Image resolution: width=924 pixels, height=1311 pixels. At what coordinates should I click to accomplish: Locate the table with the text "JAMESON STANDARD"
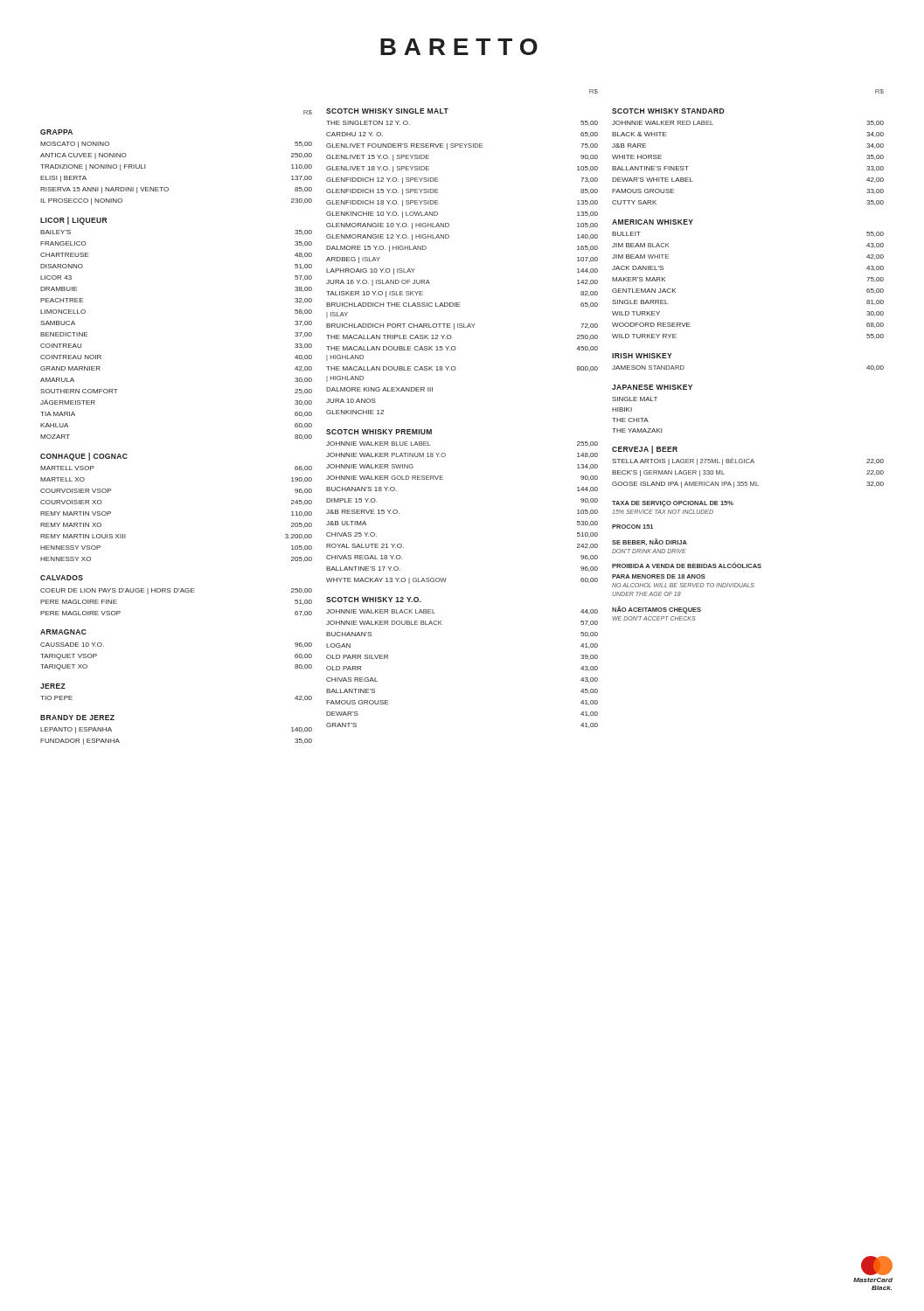[748, 368]
